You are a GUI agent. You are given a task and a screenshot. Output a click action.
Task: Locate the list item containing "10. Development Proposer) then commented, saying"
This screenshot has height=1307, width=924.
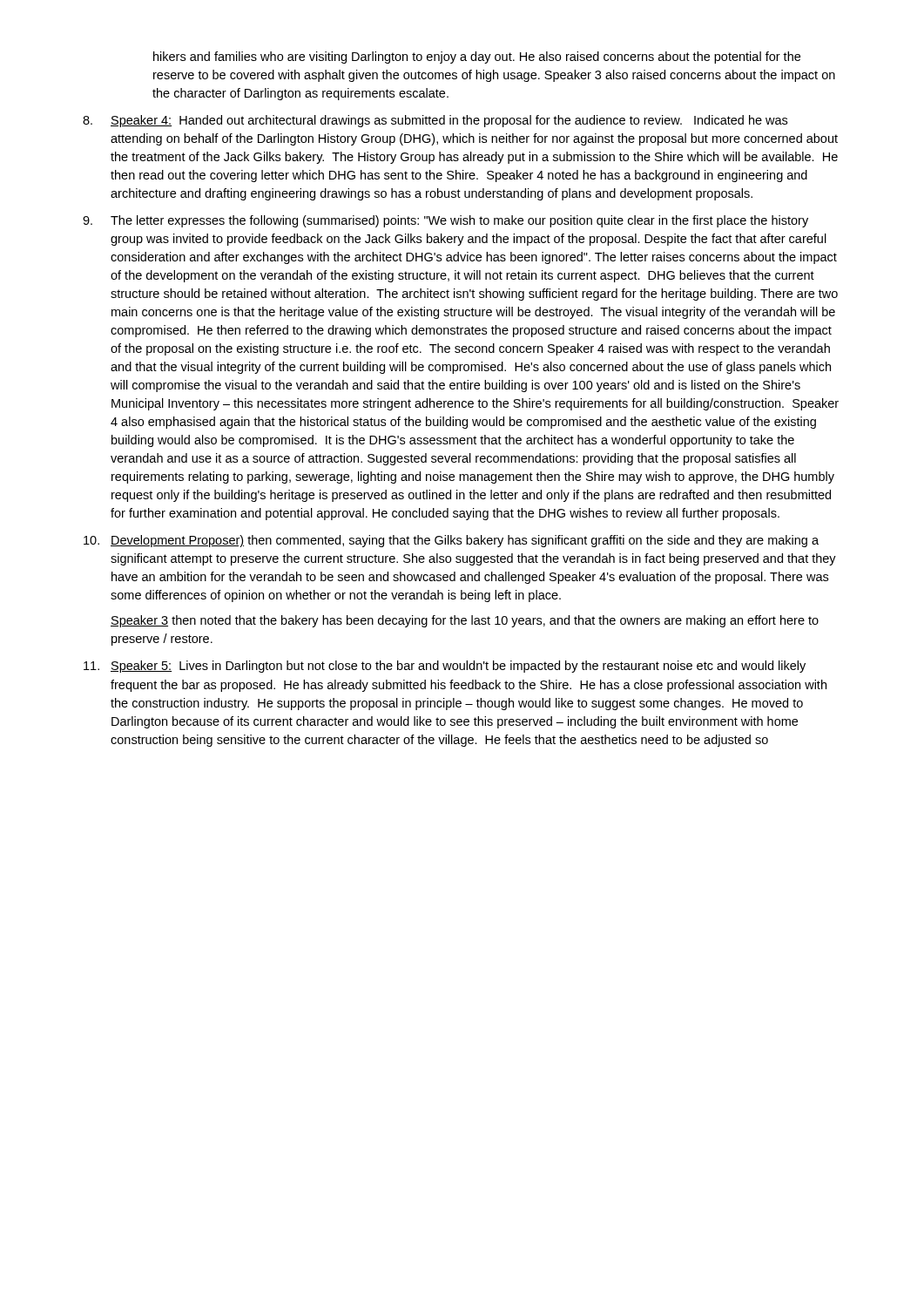pos(462,590)
